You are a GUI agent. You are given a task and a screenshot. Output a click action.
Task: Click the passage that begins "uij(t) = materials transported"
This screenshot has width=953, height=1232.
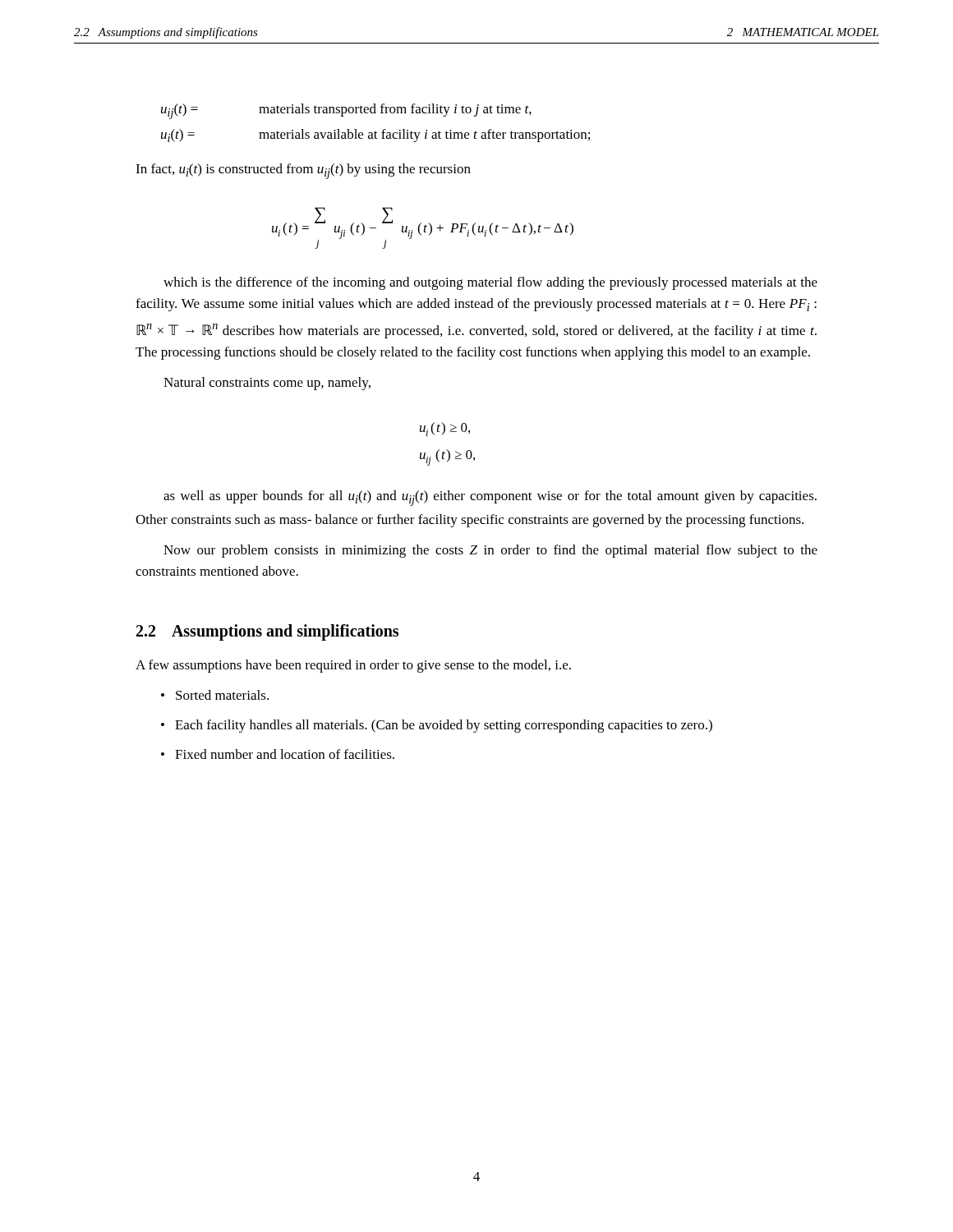point(489,123)
